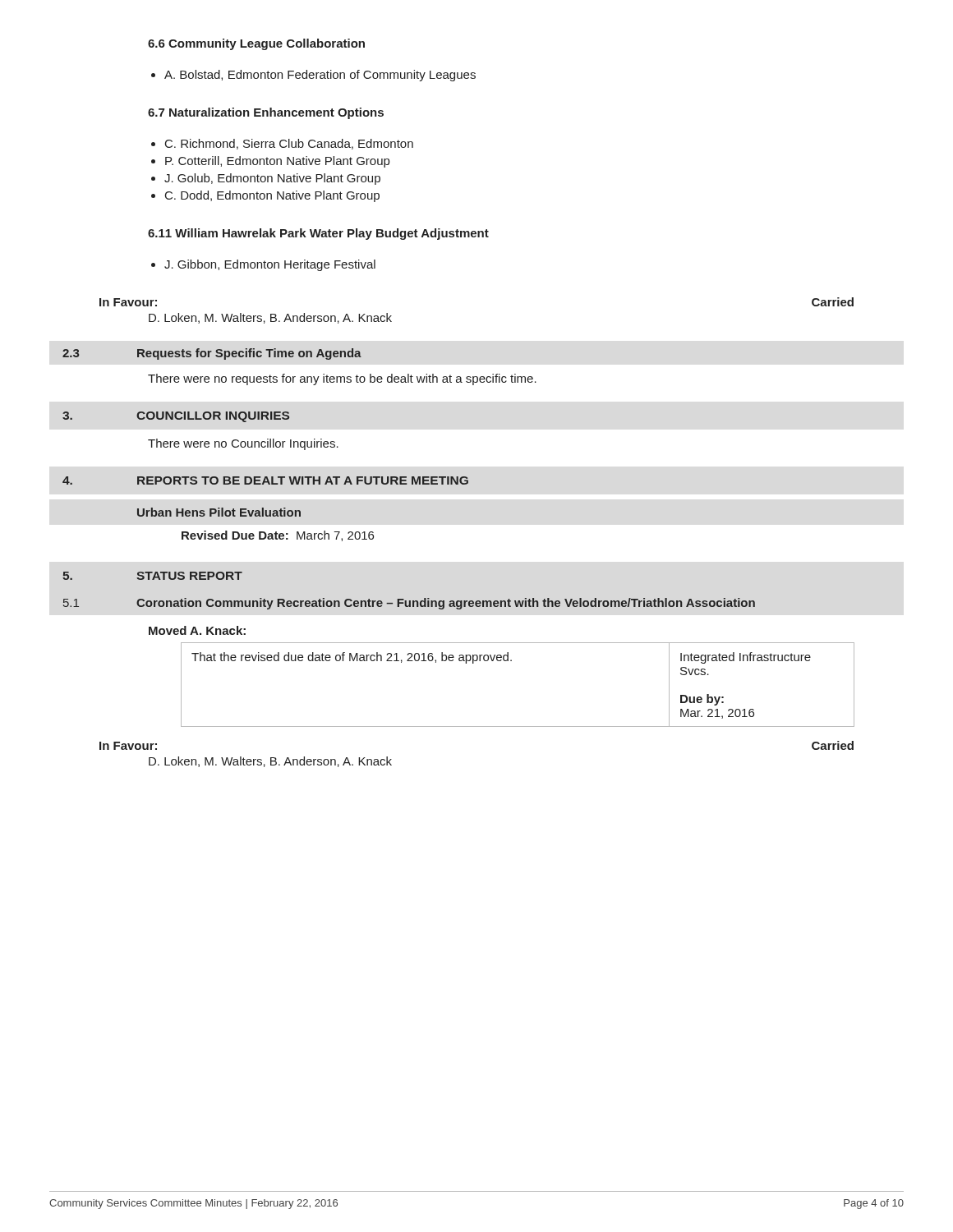The height and width of the screenshot is (1232, 953).
Task: Where does it say "3. COUNCILLOR INQUIRIES"?
Action: pyautogui.click(x=176, y=417)
